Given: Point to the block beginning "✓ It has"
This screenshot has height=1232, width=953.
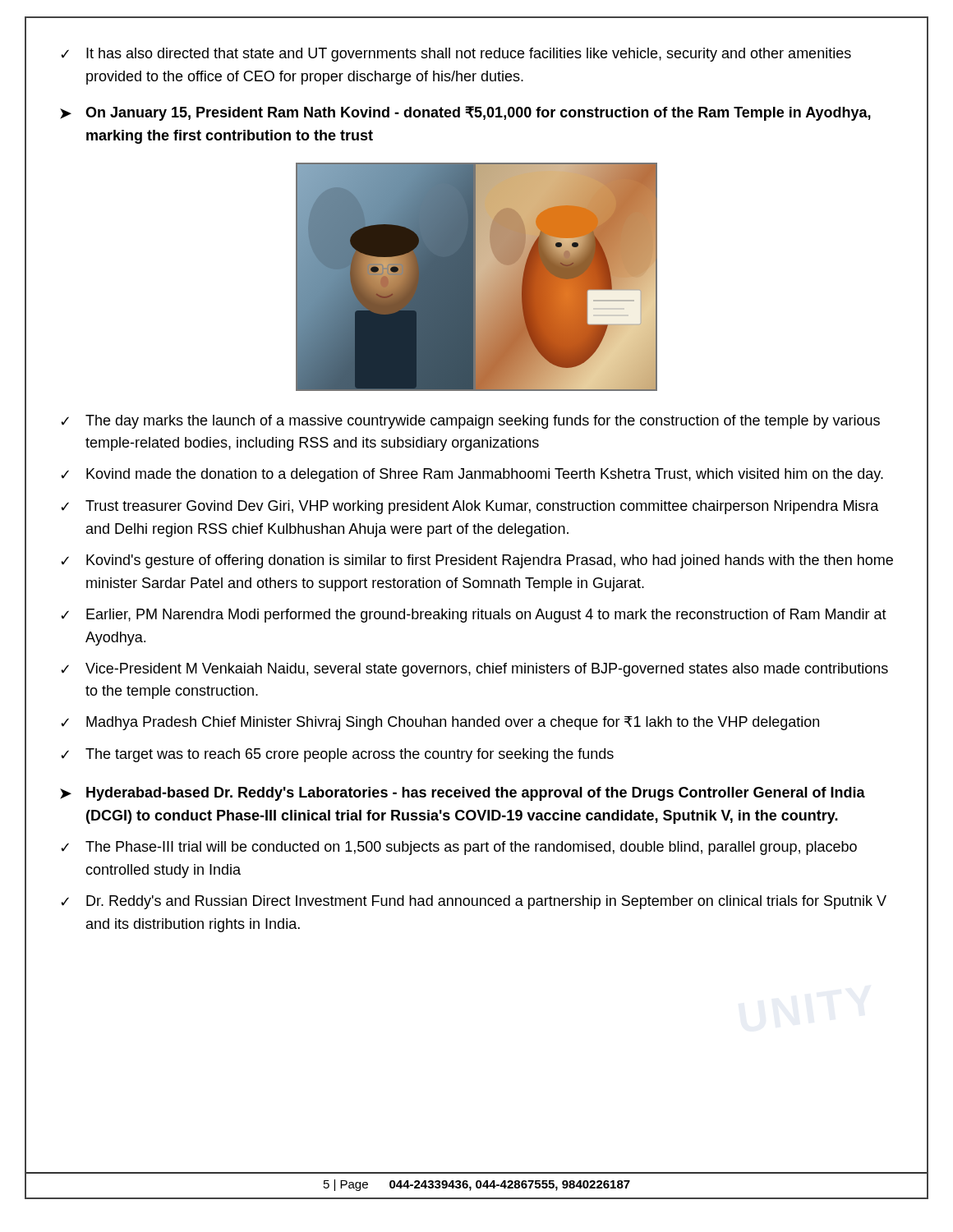Looking at the screenshot, I should pyautogui.click(x=476, y=66).
